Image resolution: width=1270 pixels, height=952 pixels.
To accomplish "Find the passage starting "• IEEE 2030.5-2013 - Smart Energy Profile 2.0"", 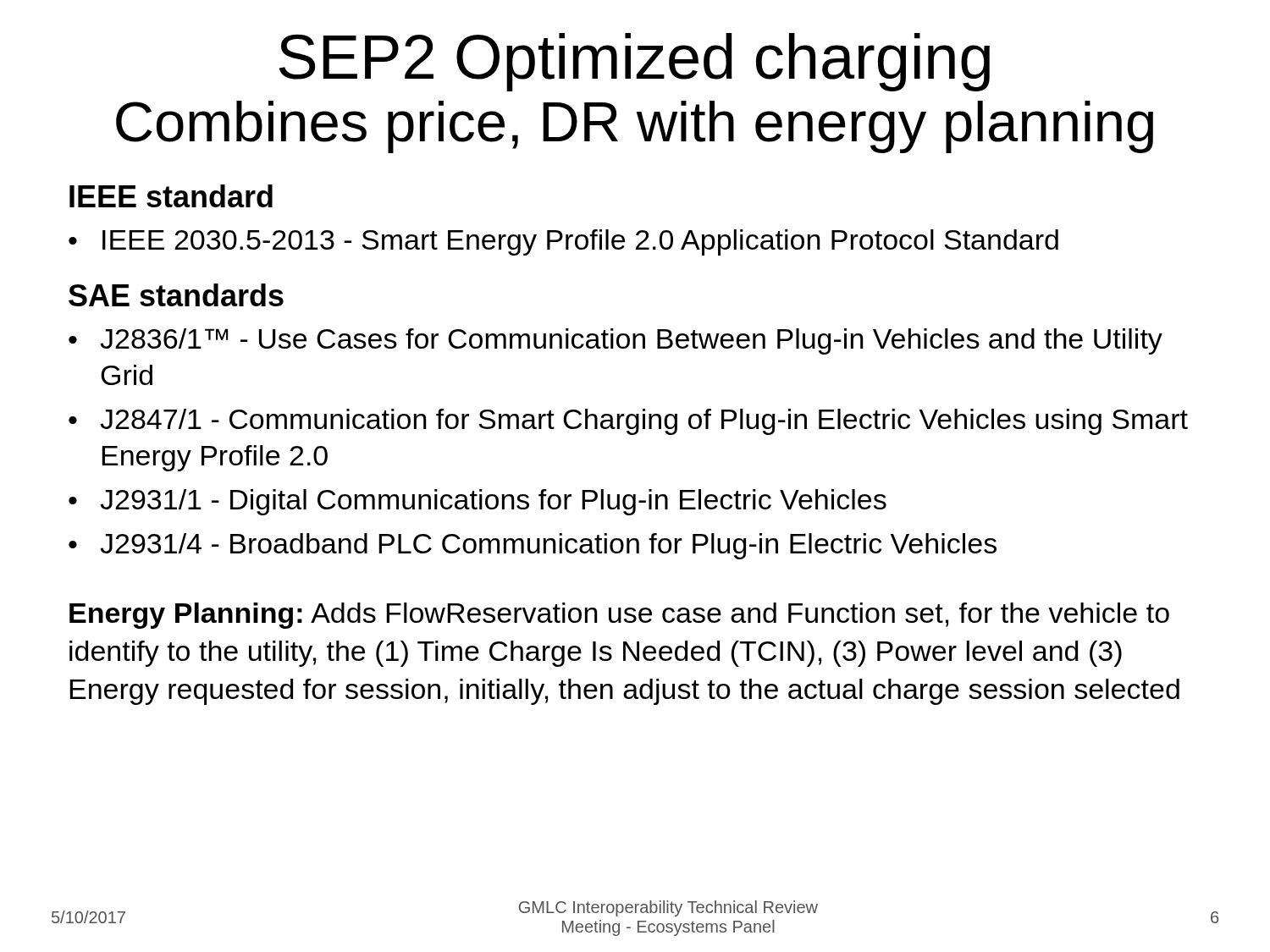I will (635, 241).
